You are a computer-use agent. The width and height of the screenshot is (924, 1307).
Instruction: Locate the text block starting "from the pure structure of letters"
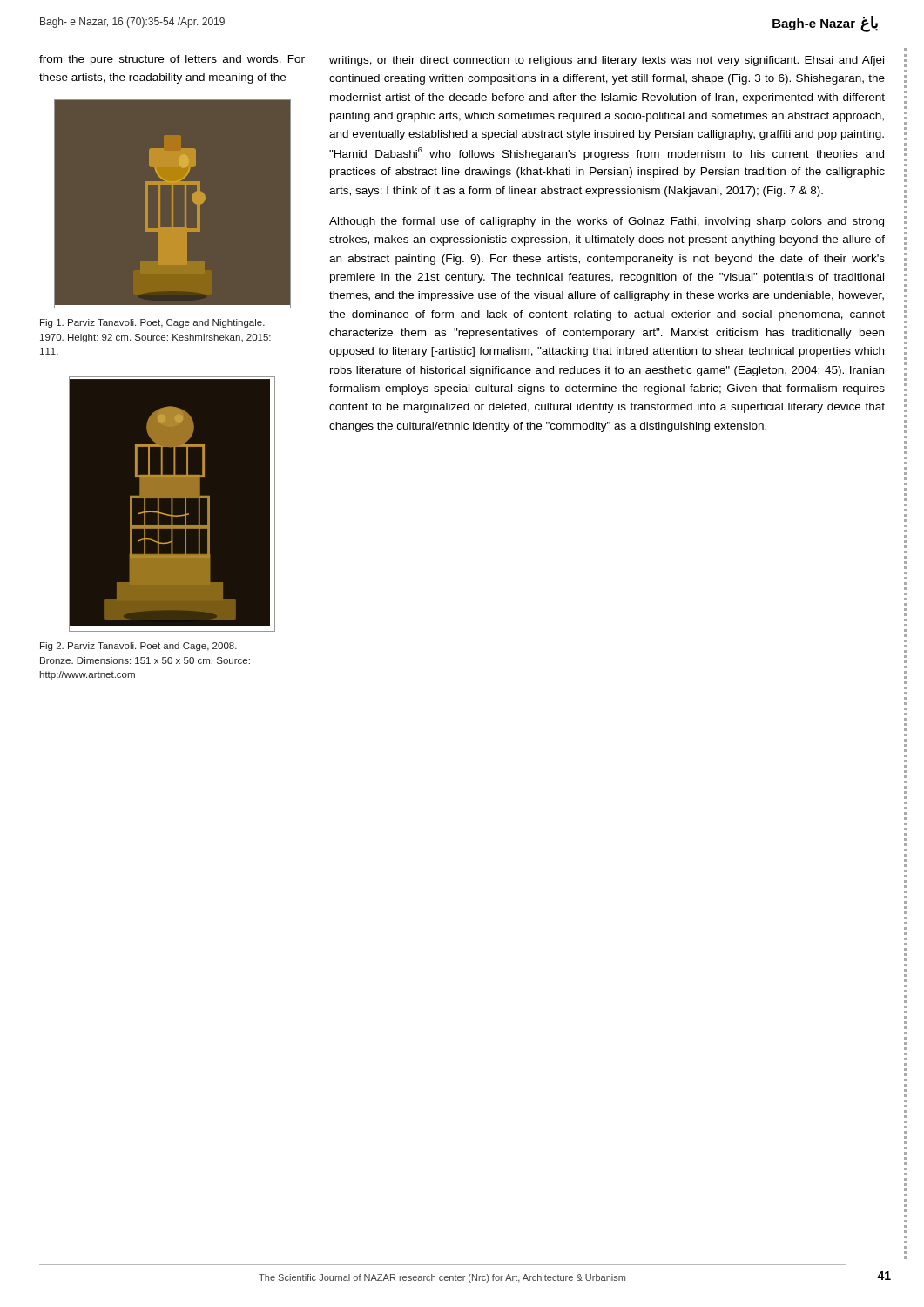tap(172, 68)
